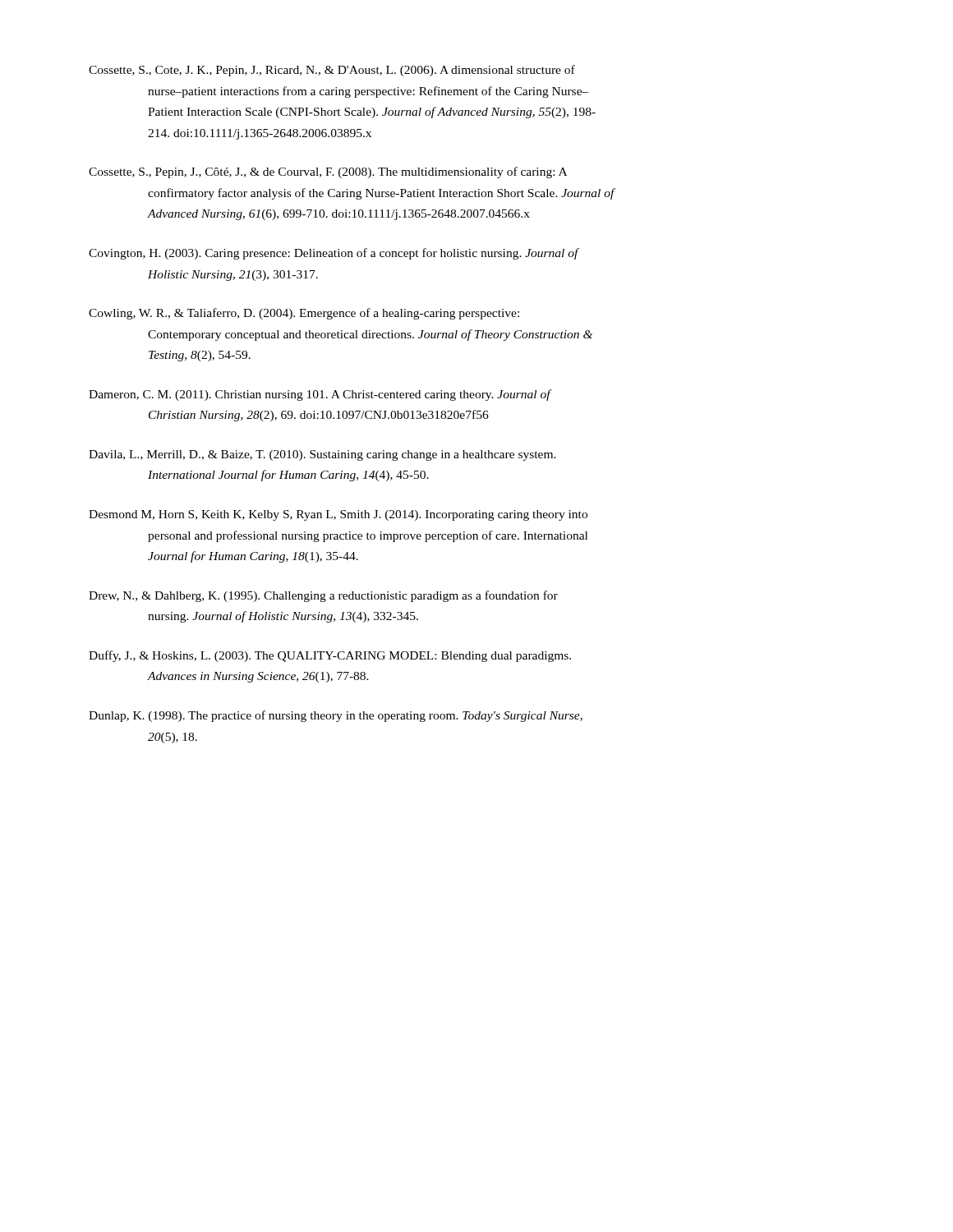Point to the region starting "Covington, H. (2003). Caring"
The width and height of the screenshot is (953, 1232).
[476, 263]
